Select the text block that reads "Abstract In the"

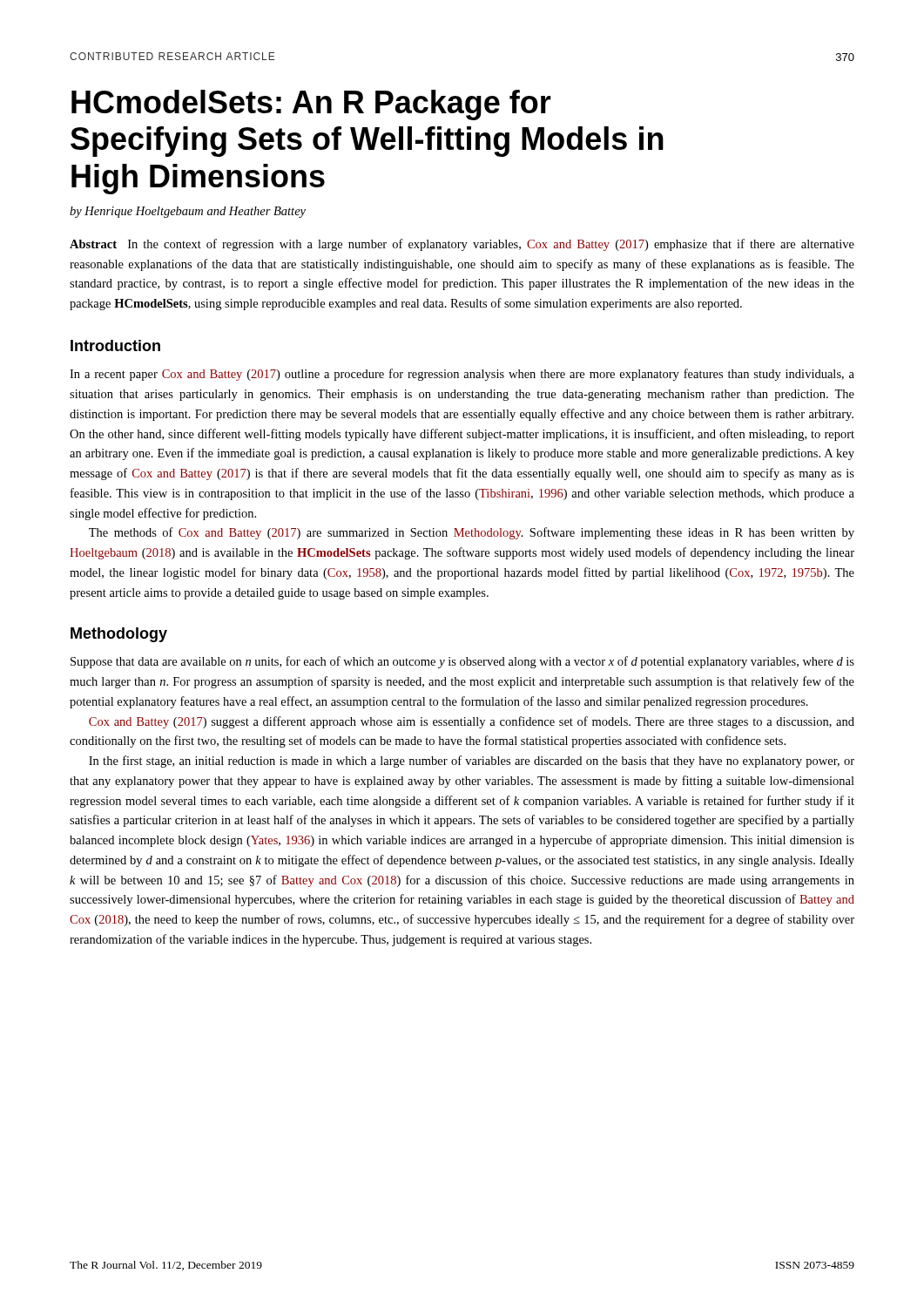[x=462, y=274]
